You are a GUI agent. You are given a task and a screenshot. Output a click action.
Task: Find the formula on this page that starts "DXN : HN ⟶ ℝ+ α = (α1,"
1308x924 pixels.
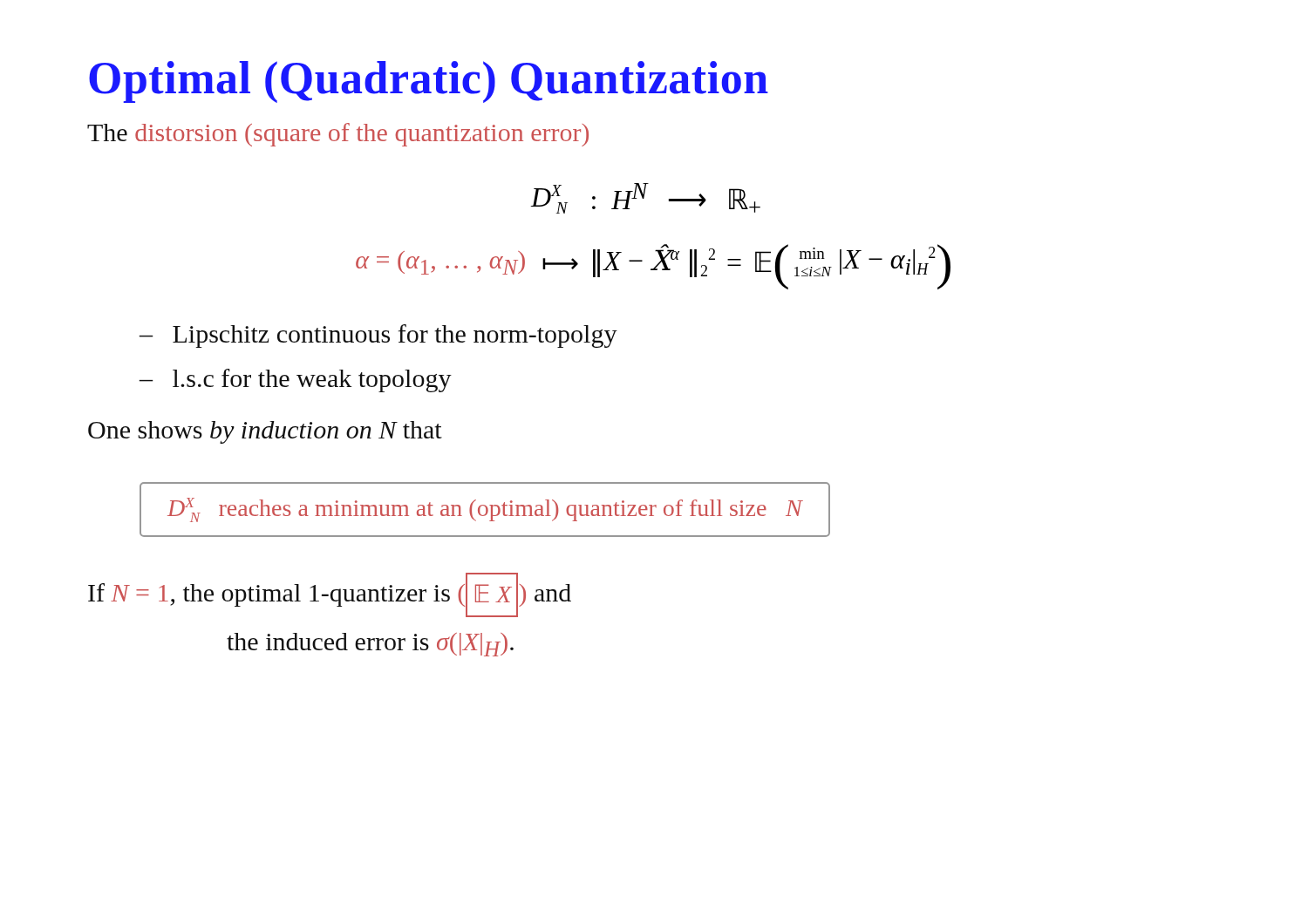pyautogui.click(x=654, y=233)
